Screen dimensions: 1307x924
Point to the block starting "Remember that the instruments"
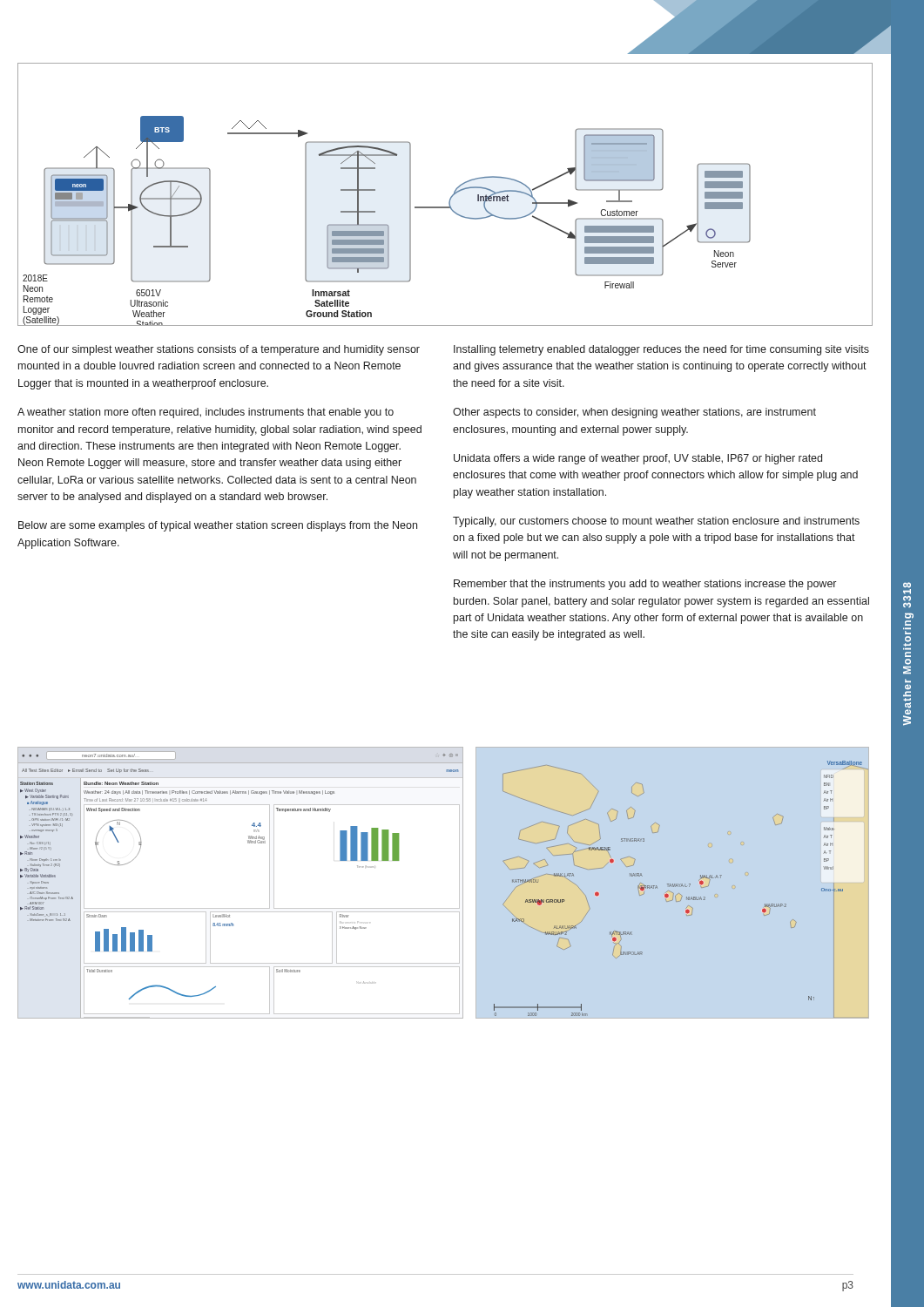pos(661,609)
